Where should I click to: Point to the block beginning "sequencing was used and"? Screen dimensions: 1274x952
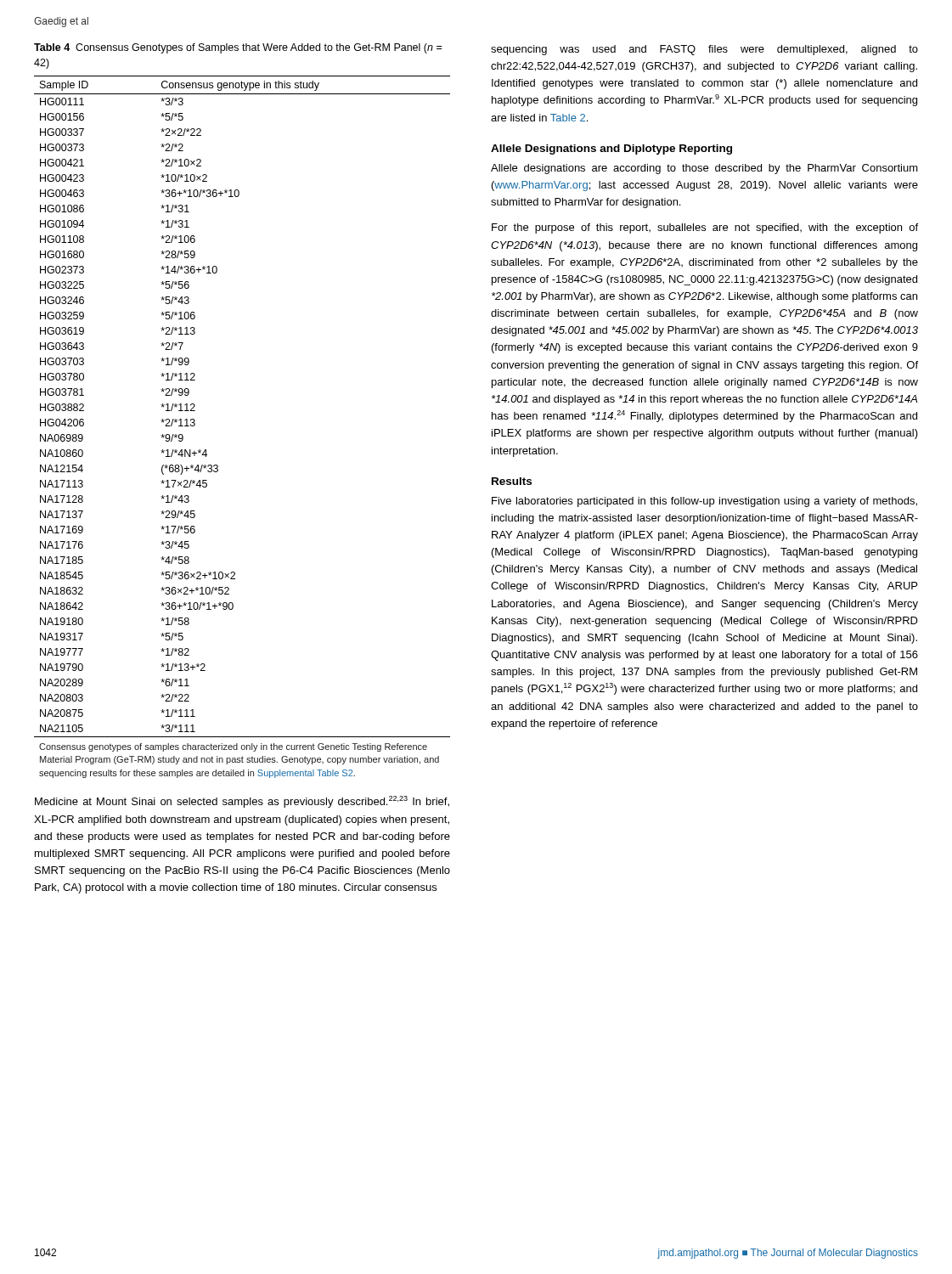coord(704,83)
